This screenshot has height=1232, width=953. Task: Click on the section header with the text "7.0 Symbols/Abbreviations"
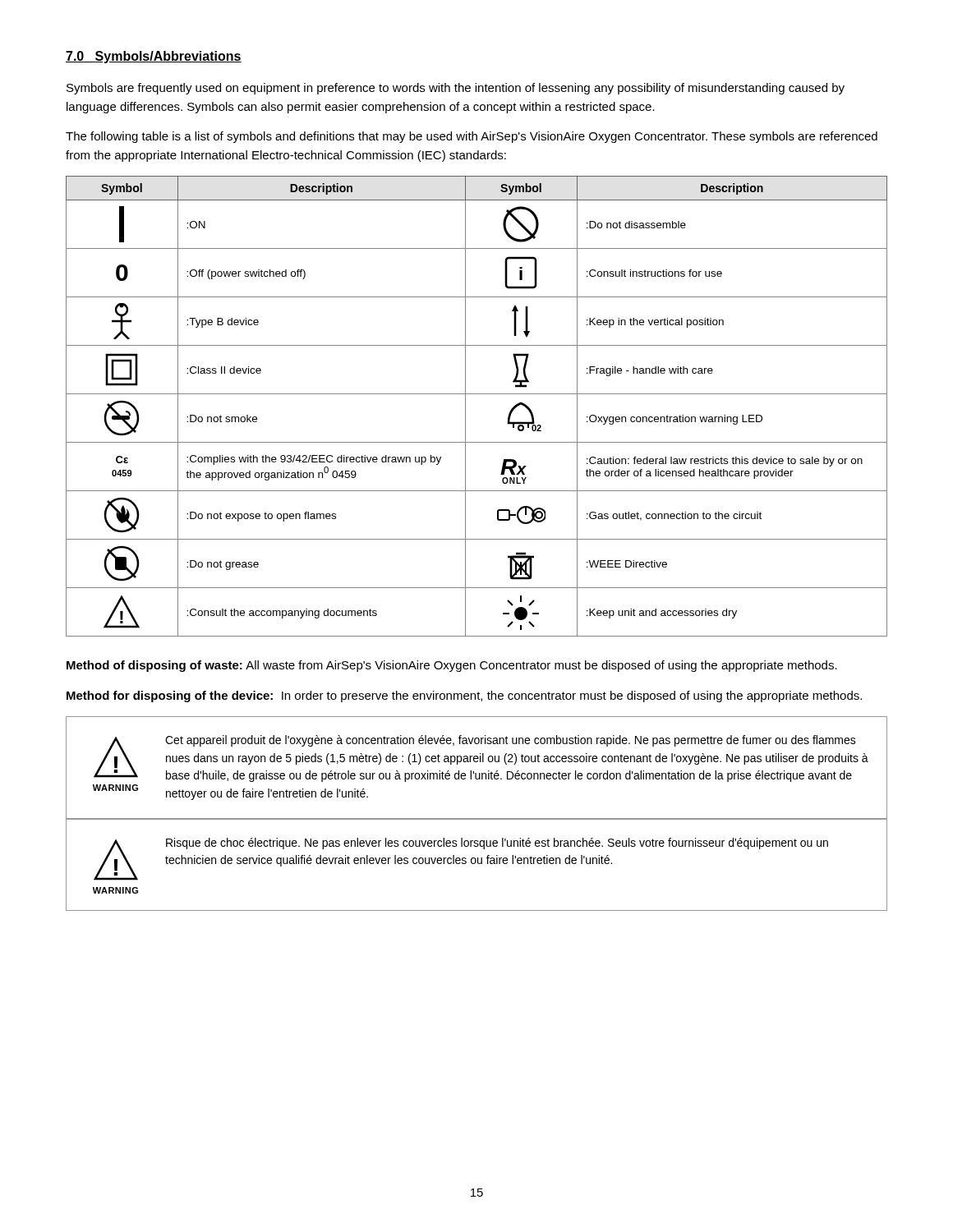coord(153,56)
